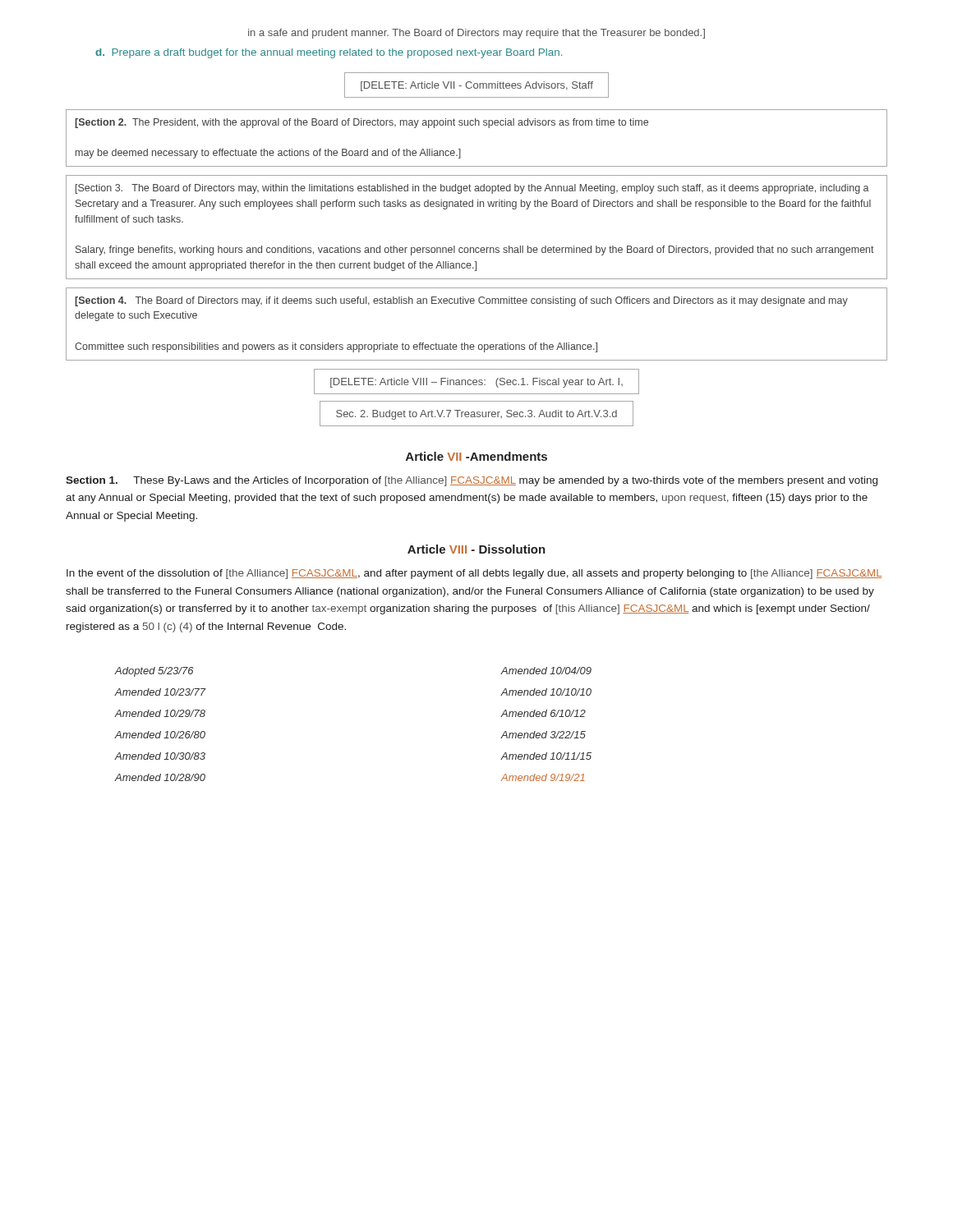The height and width of the screenshot is (1232, 953).
Task: Point to the region starting "[Section 3. The Board of"
Action: coord(472,189)
